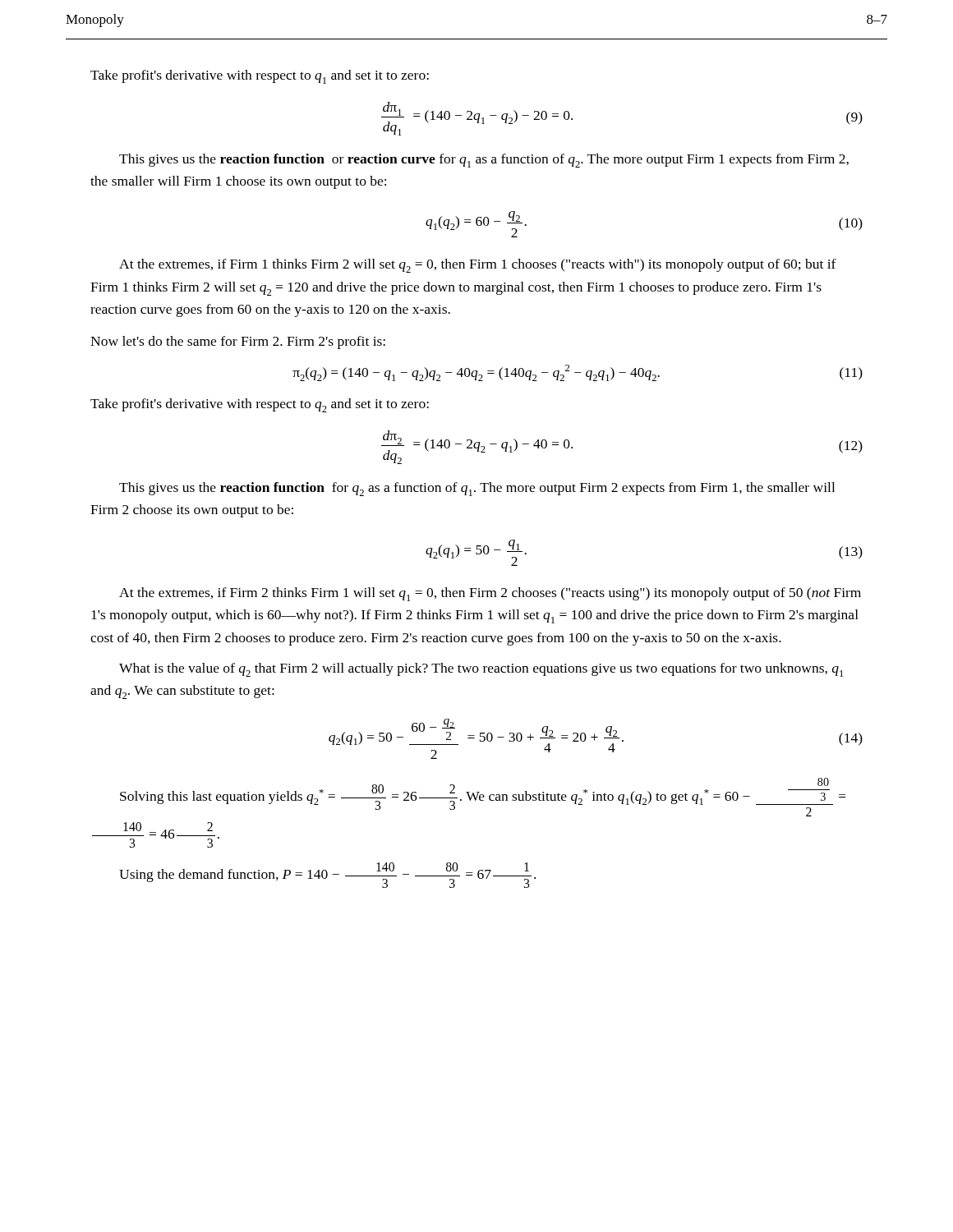This screenshot has width=953, height=1232.
Task: Locate the block of text that opens with "This gives us the reaction function or"
Action: coord(470,169)
